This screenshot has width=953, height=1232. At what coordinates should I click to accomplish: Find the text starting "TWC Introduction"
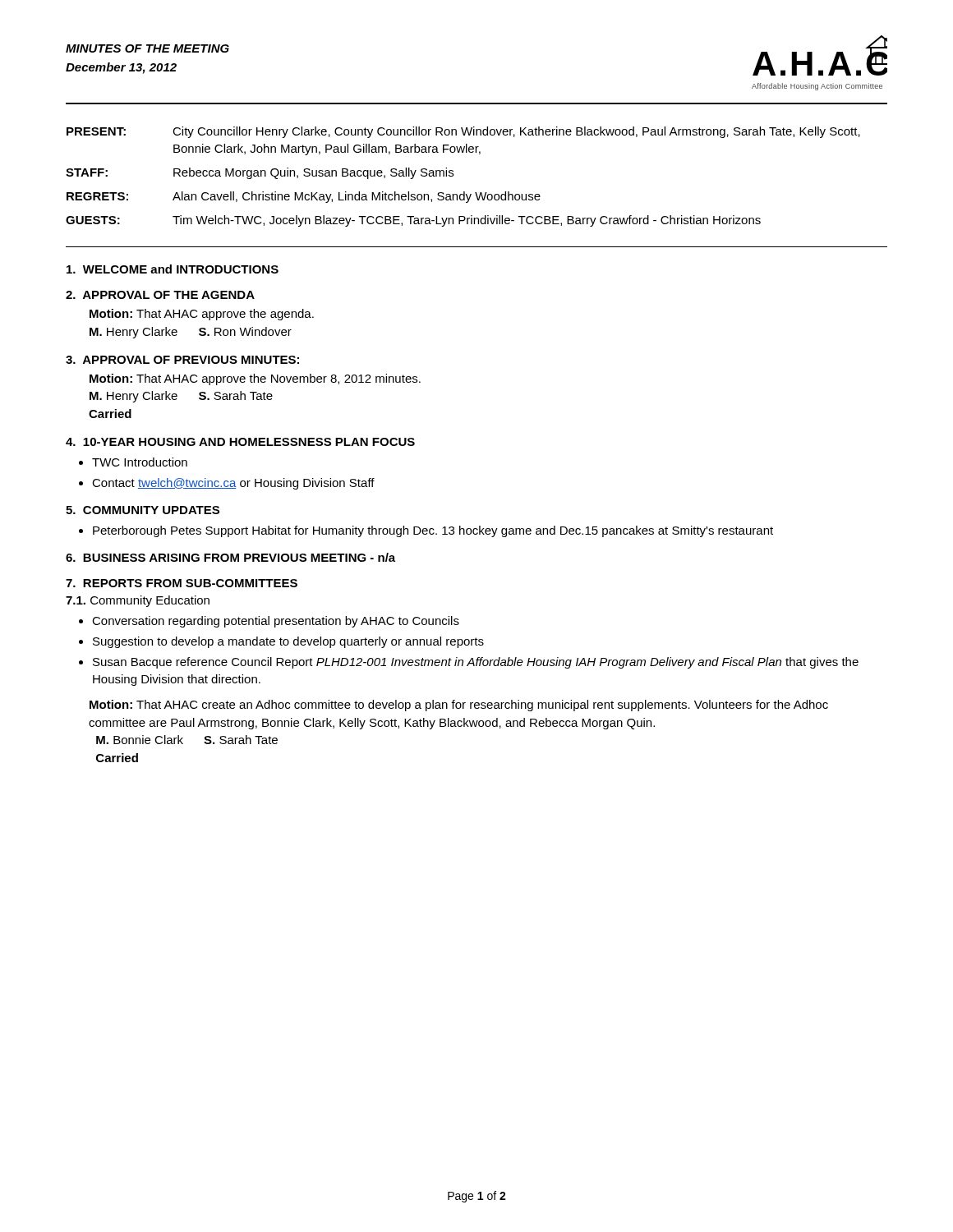(x=140, y=462)
